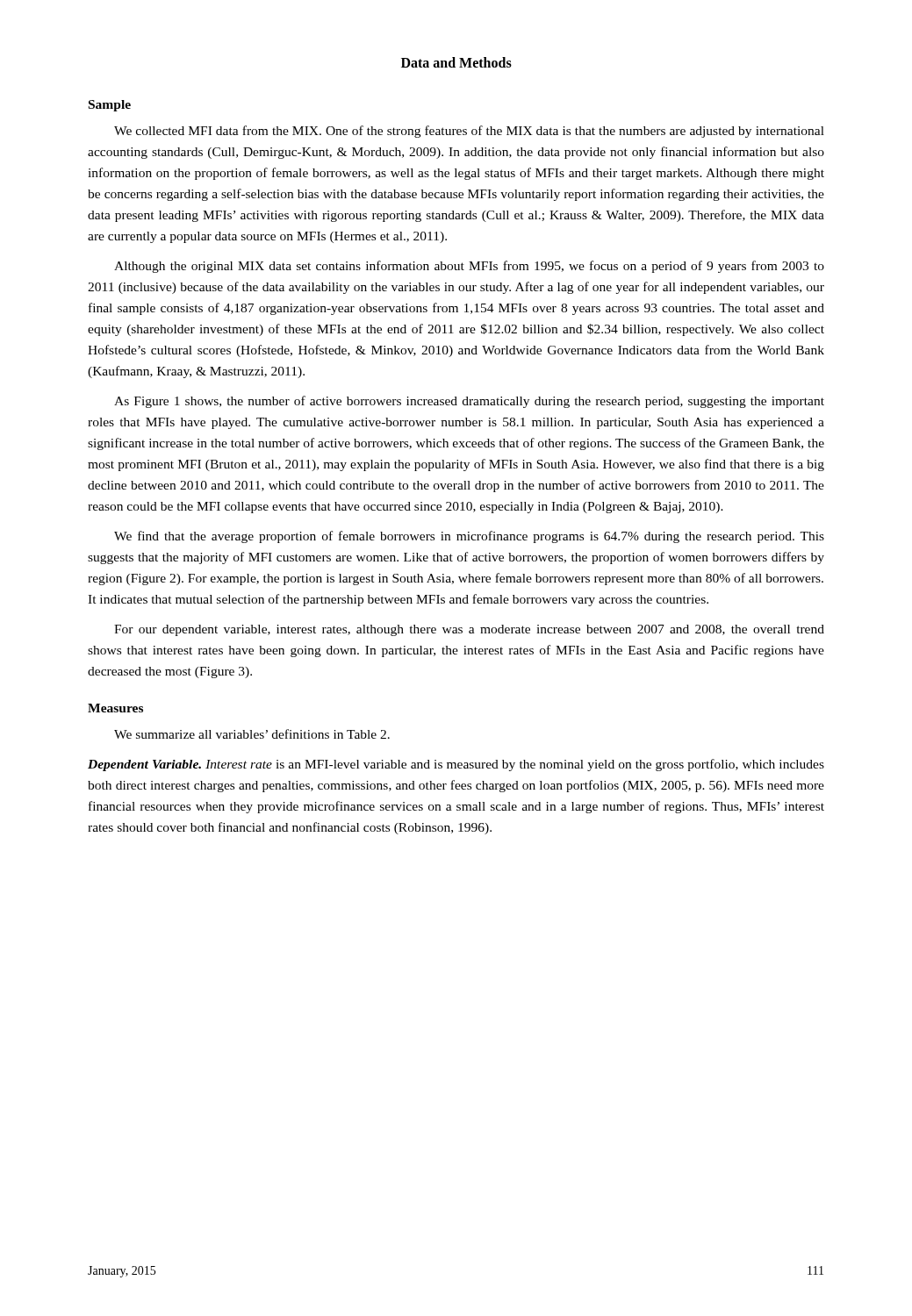
Task: Locate the text starting "Although the original"
Action: pos(456,318)
